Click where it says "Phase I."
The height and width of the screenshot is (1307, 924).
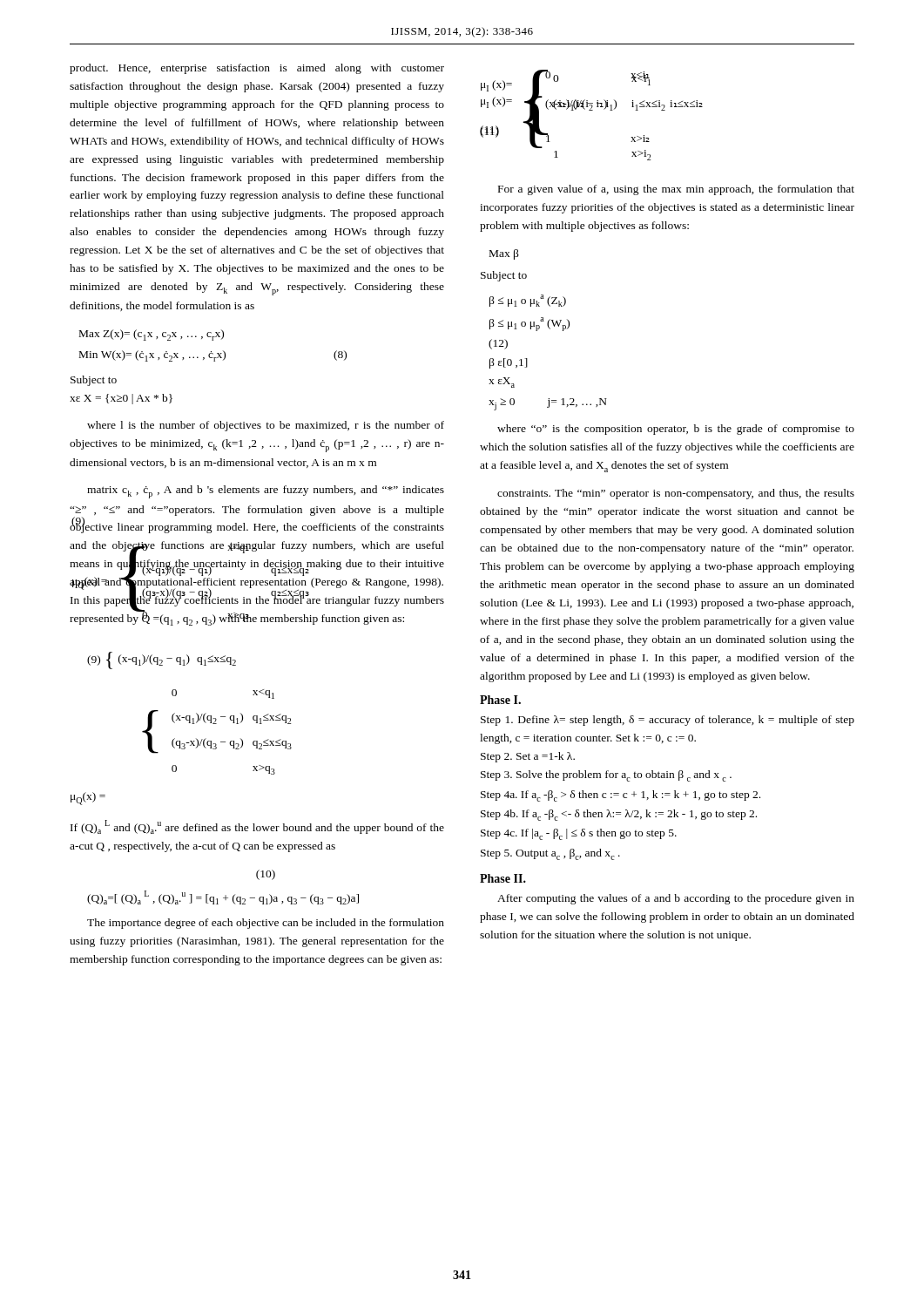pos(500,701)
